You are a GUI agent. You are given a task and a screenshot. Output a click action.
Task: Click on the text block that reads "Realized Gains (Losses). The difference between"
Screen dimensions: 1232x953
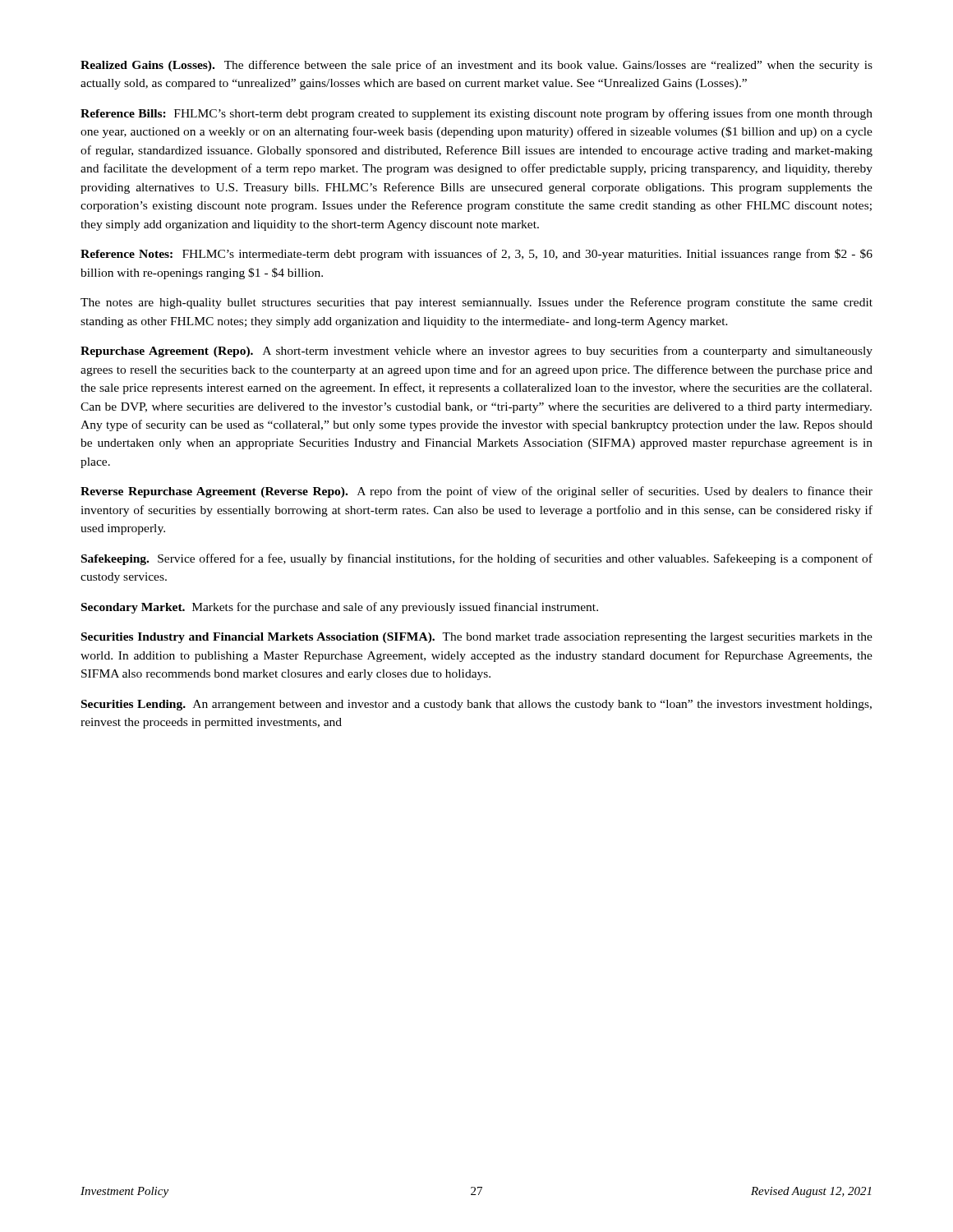pyautogui.click(x=476, y=74)
